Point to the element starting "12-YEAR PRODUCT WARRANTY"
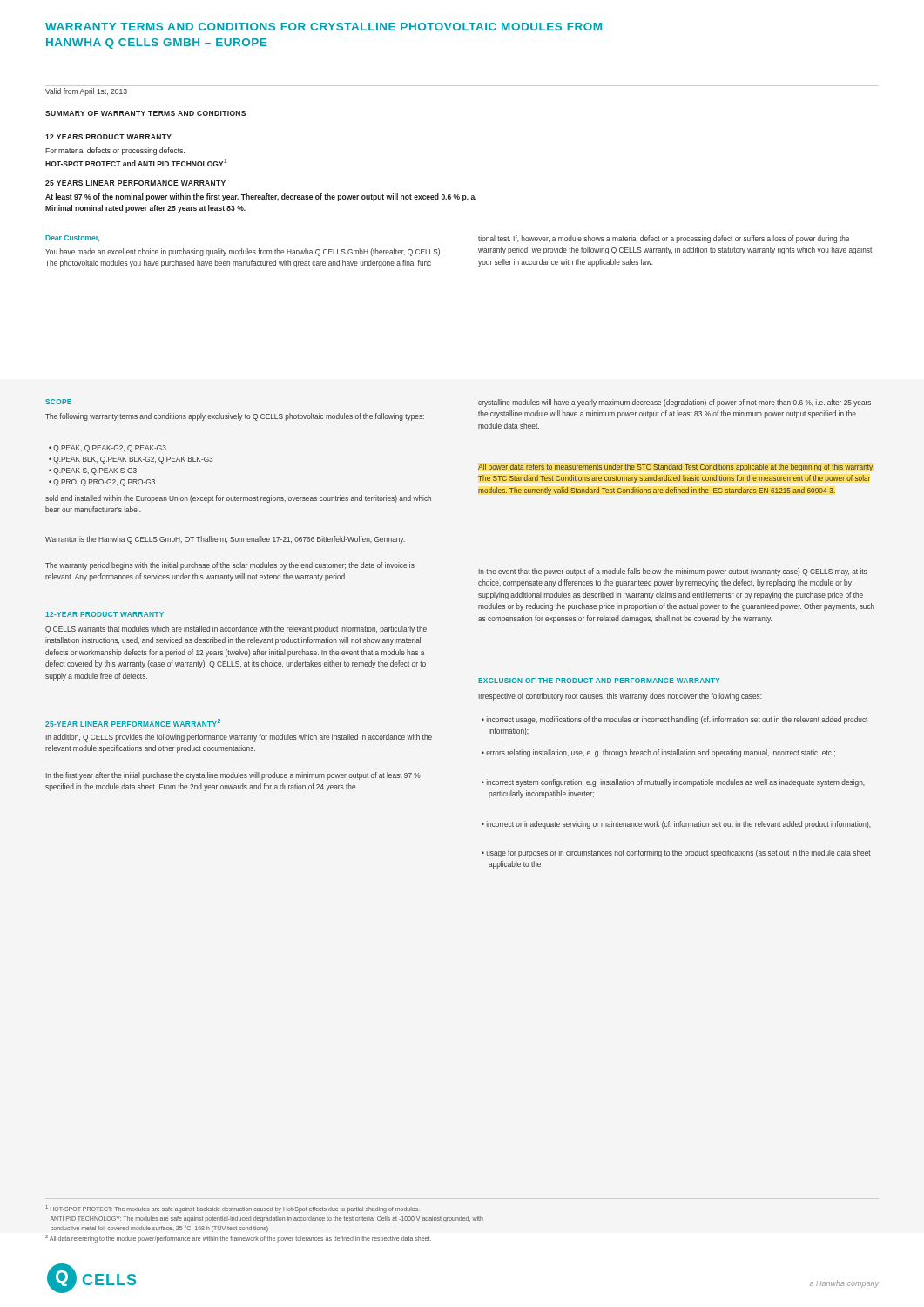The width and height of the screenshot is (924, 1307). coord(105,614)
